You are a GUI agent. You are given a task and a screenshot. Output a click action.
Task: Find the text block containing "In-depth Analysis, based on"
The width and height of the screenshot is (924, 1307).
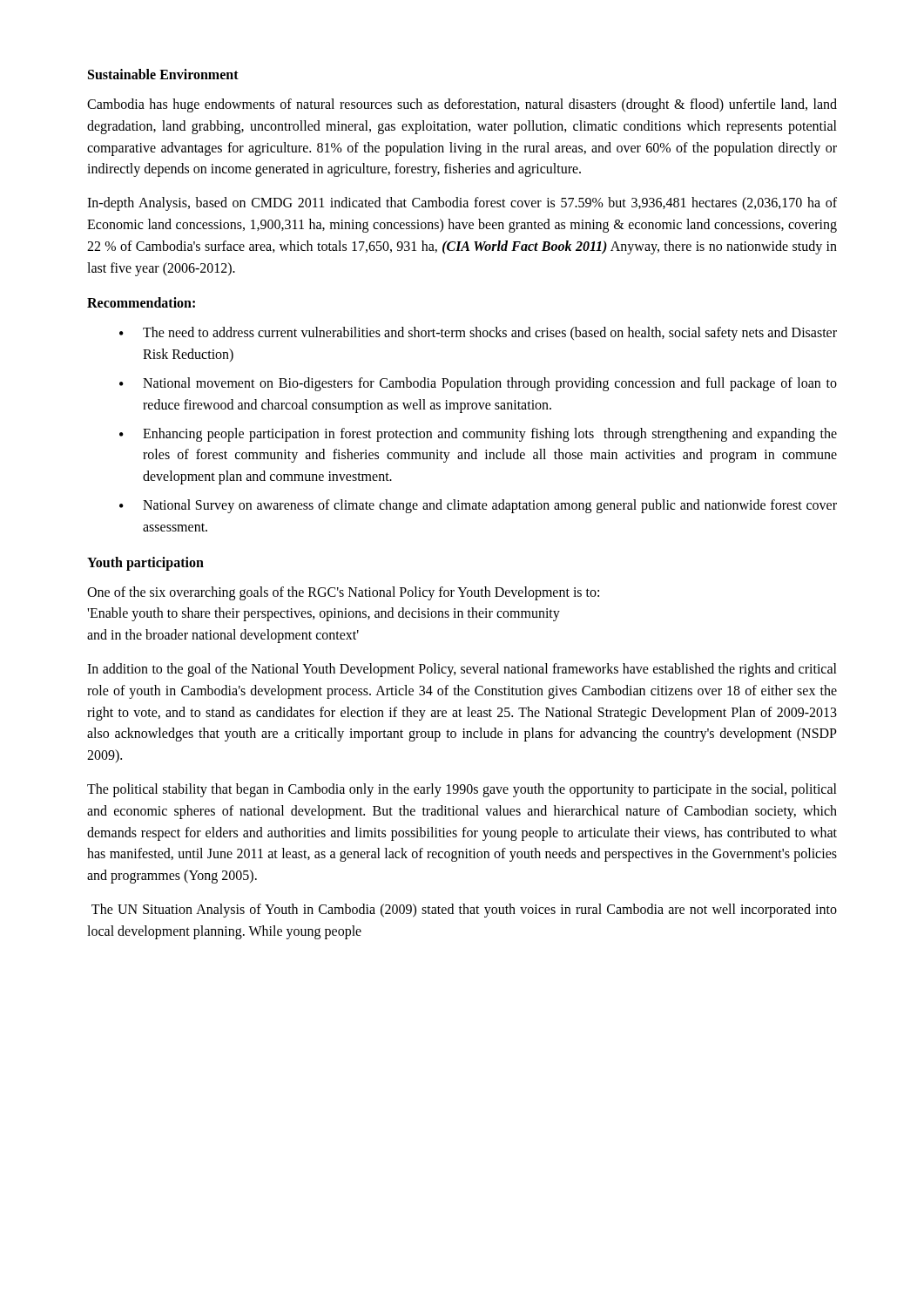pos(462,235)
